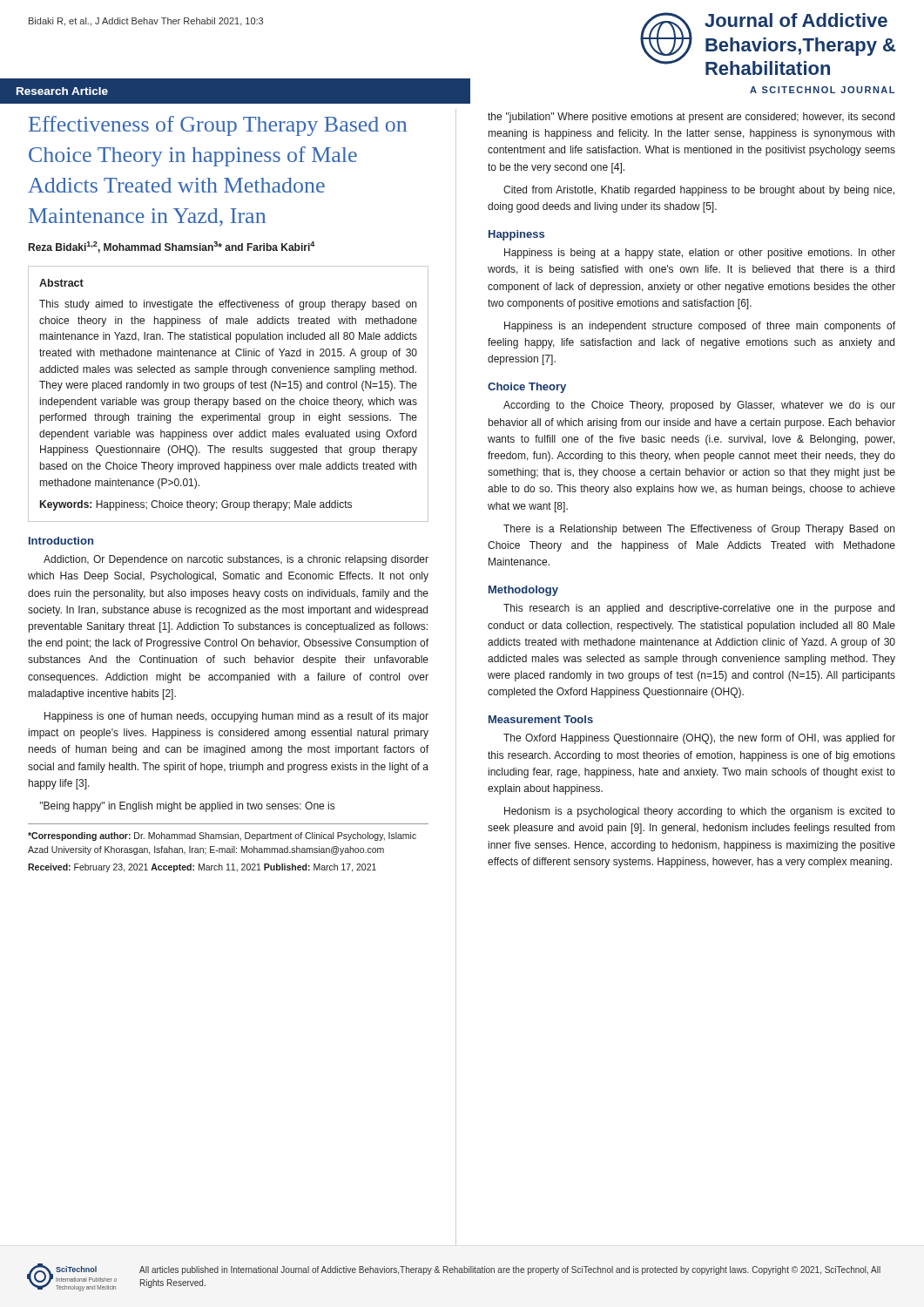Select the text block that says "Abstract This study aimed to investigate the effectiveness"
The width and height of the screenshot is (924, 1307).
228,394
